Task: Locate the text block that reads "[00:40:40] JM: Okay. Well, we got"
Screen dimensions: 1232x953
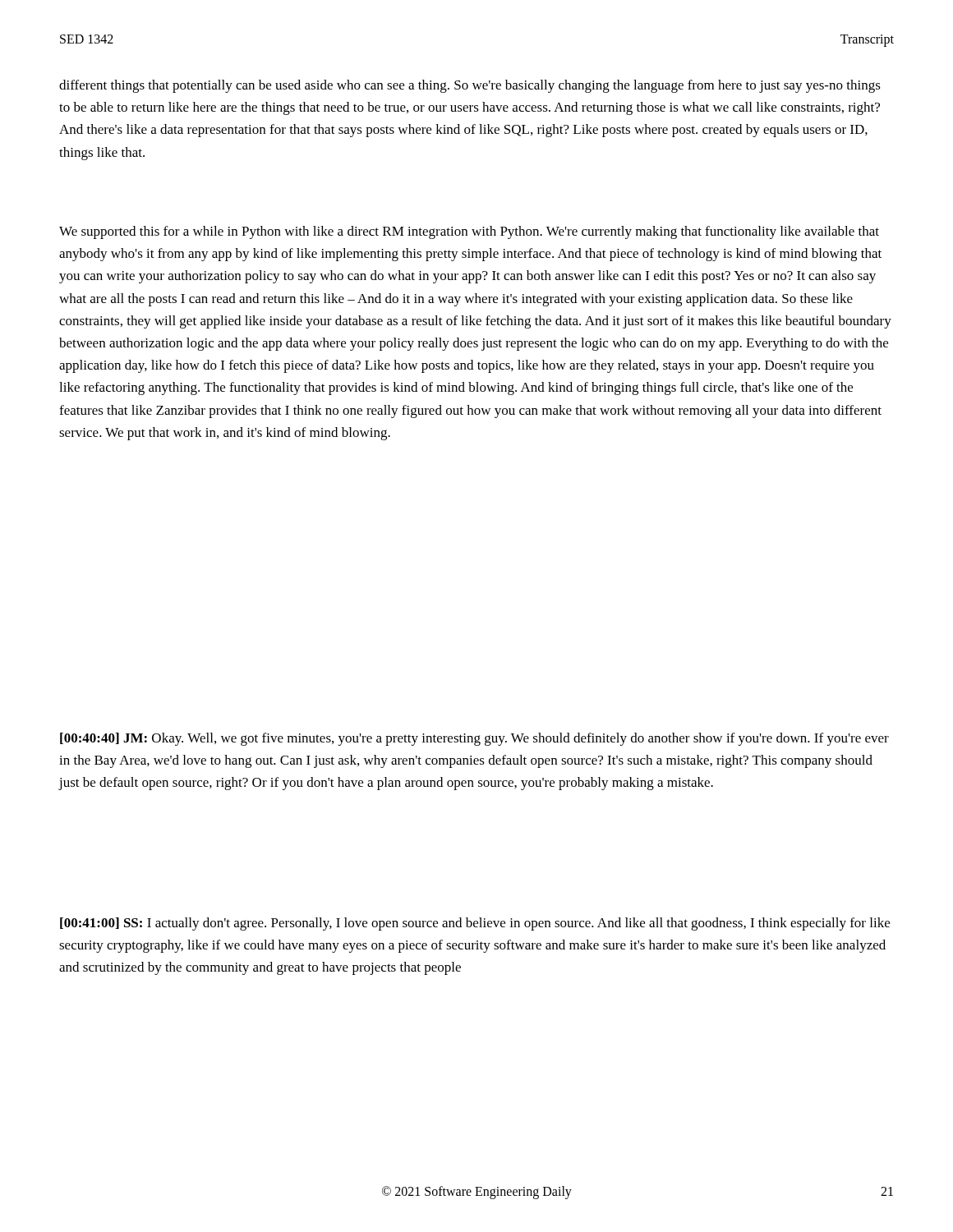Action: tap(474, 760)
